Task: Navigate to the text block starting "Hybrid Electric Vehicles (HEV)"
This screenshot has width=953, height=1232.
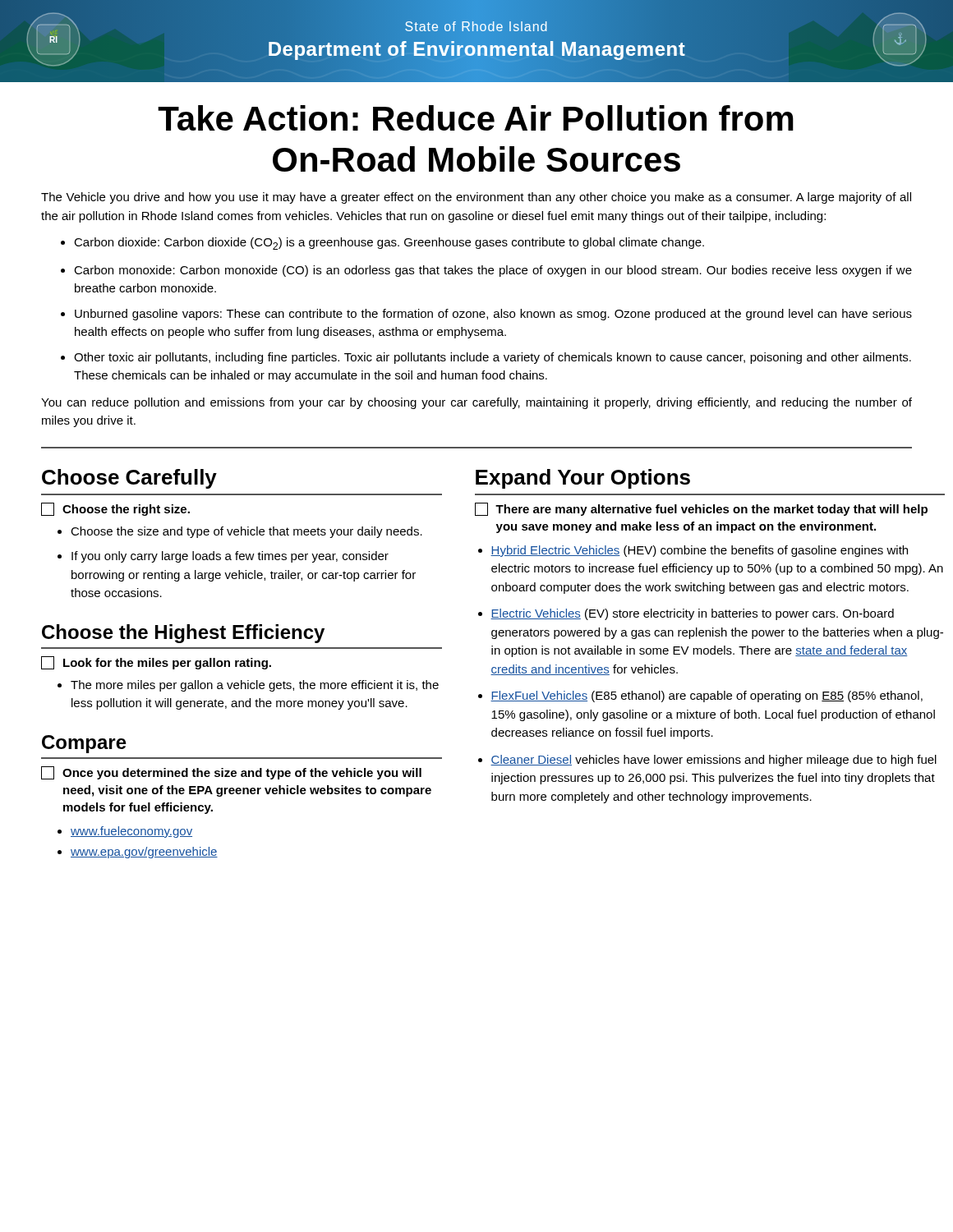Action: [717, 568]
